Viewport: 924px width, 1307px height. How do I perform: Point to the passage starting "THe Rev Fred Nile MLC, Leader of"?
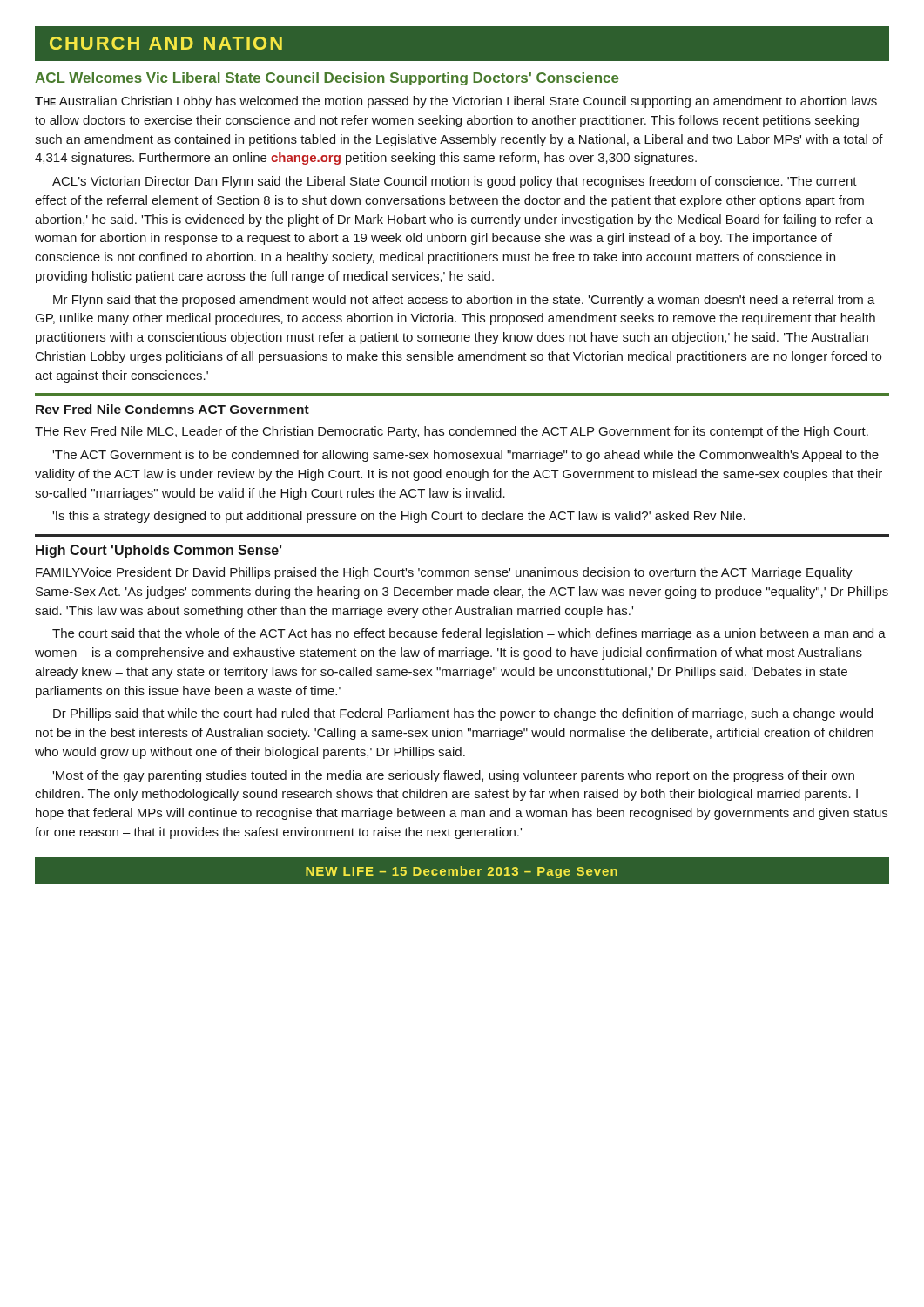click(x=462, y=474)
